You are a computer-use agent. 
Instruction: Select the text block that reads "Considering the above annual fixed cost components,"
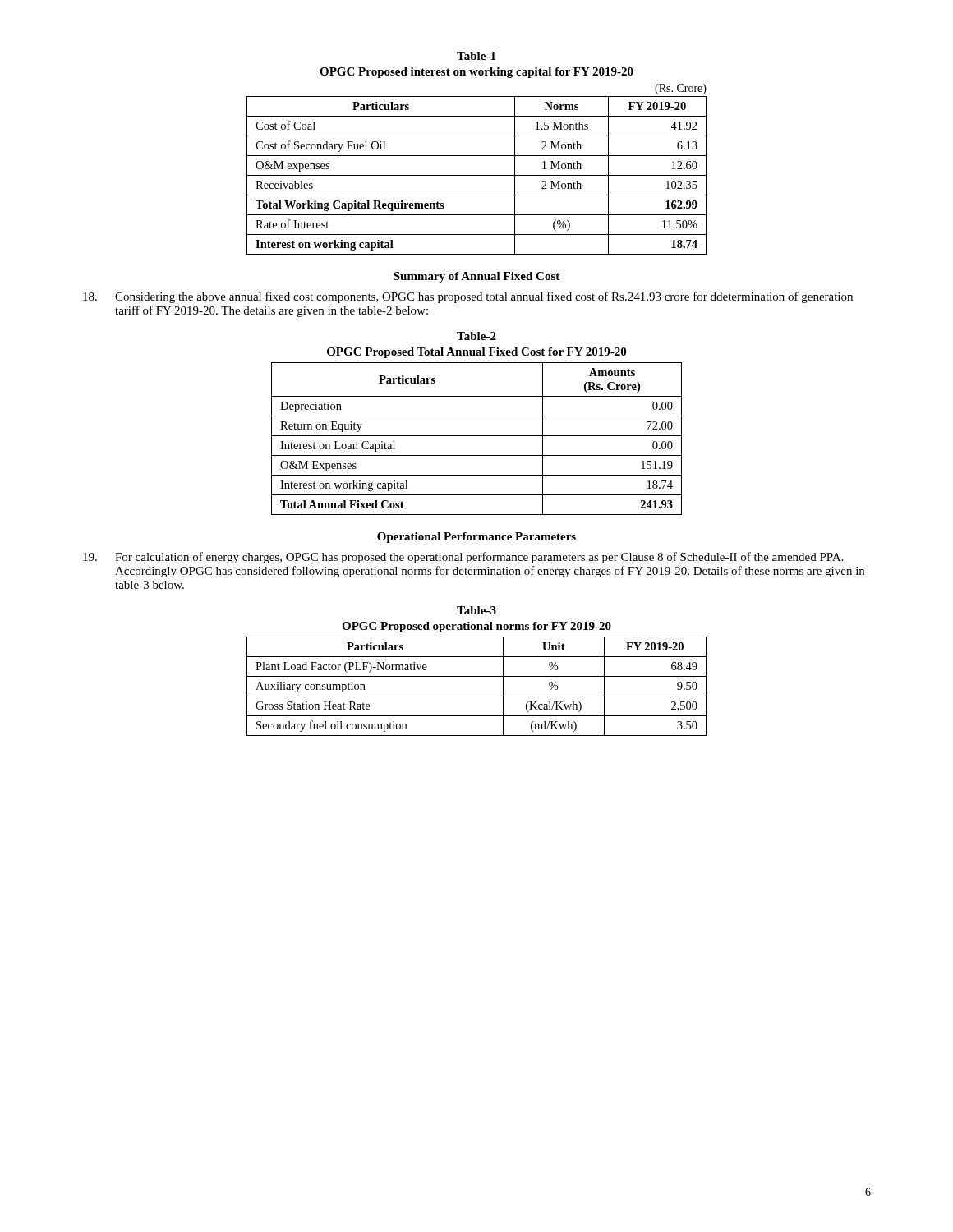468,303
